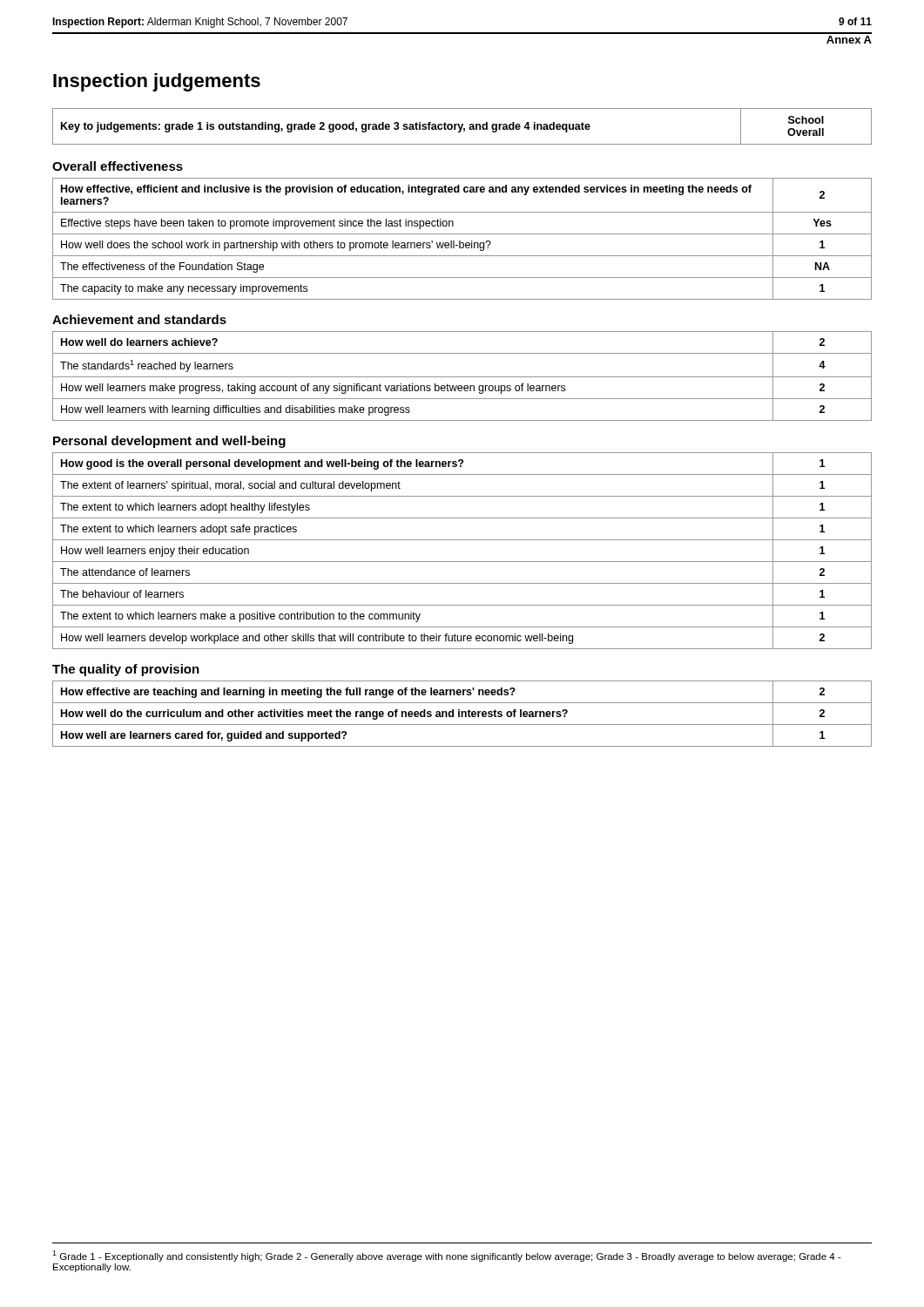Image resolution: width=924 pixels, height=1307 pixels.
Task: Click the passage that begins "1 Grade 1 - Exceptionally and"
Action: pyautogui.click(x=447, y=1260)
